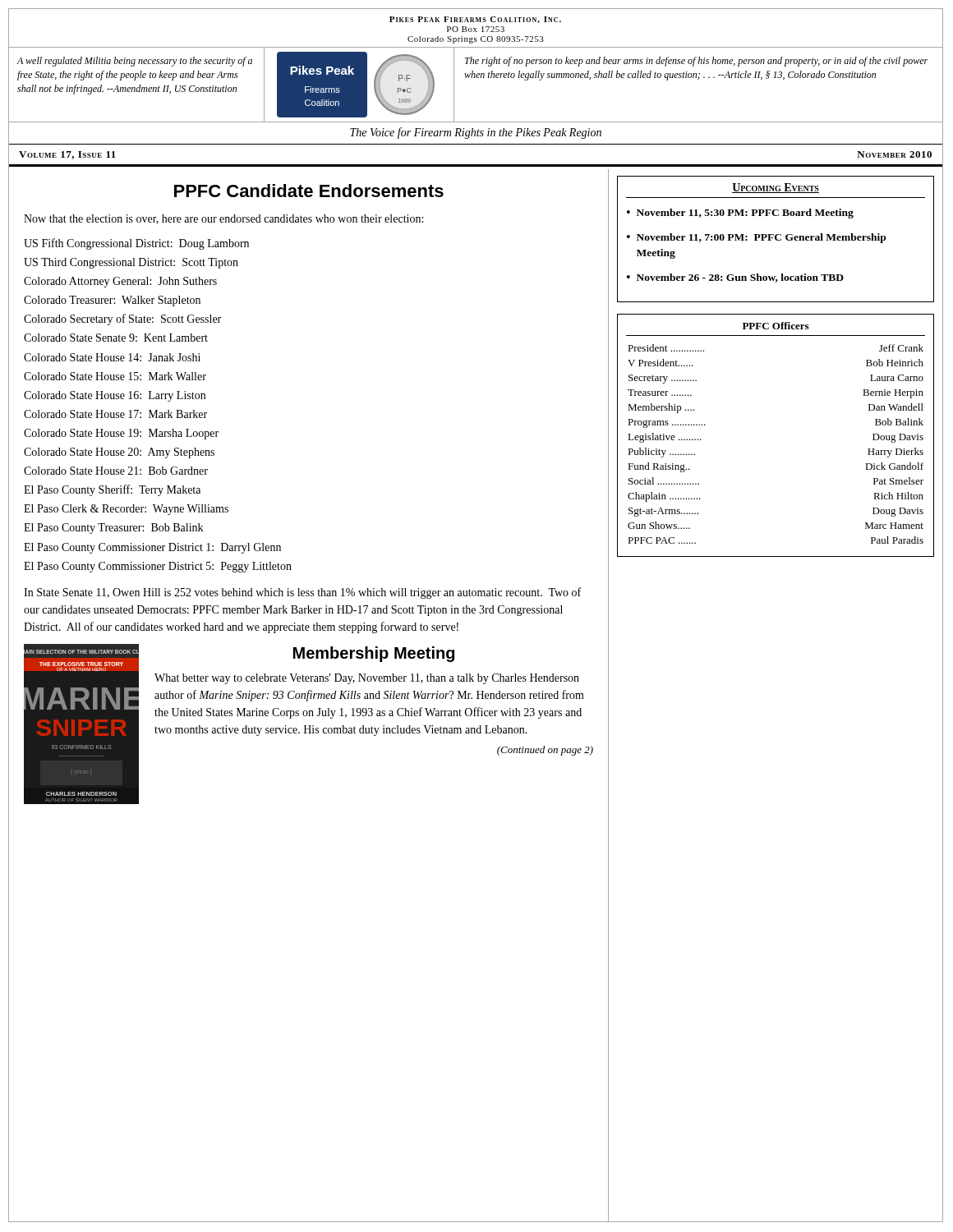Select the table that reads "Laura Carno"
This screenshot has width=953, height=1232.
click(x=776, y=436)
